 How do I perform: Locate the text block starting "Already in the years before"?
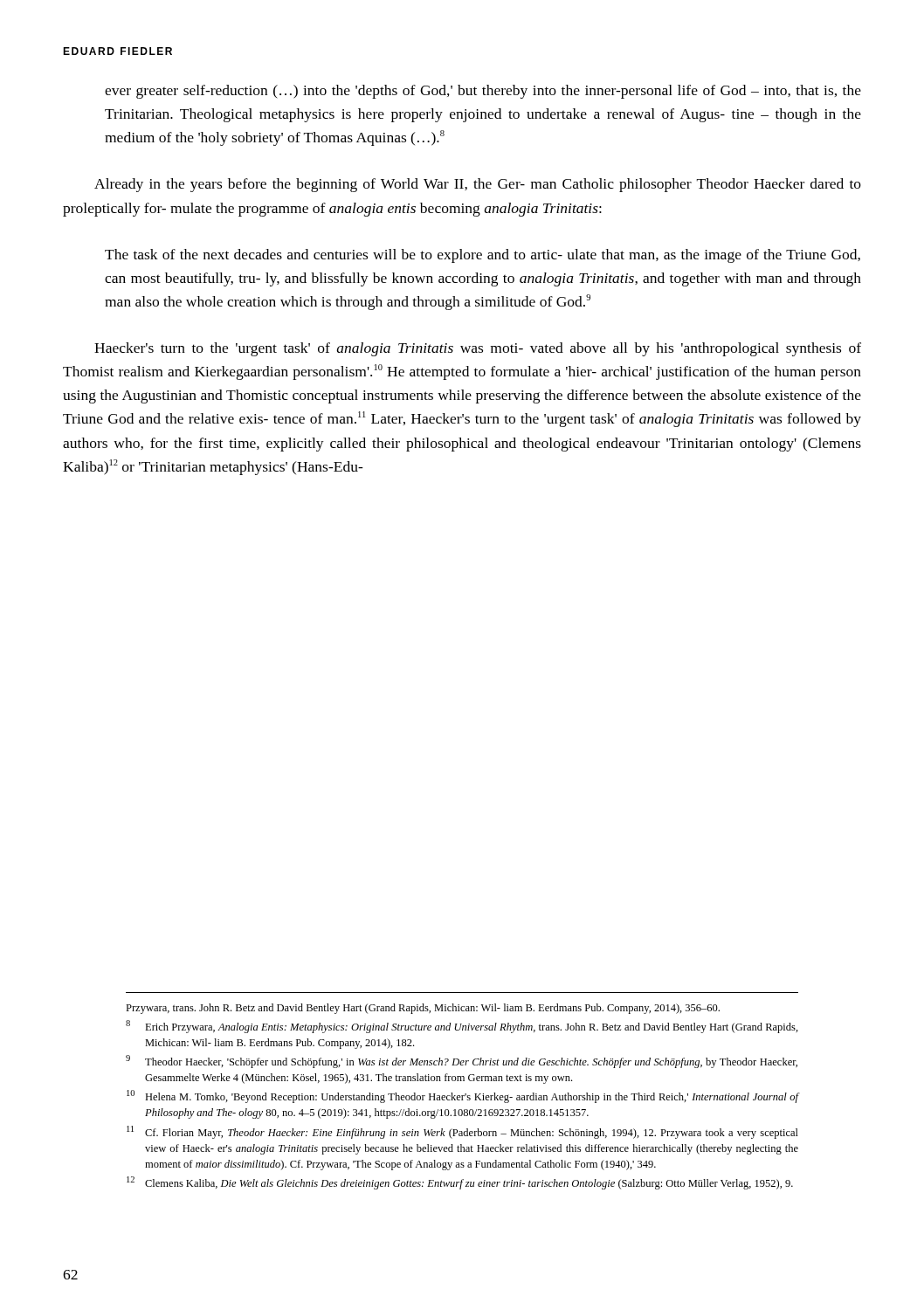point(462,196)
